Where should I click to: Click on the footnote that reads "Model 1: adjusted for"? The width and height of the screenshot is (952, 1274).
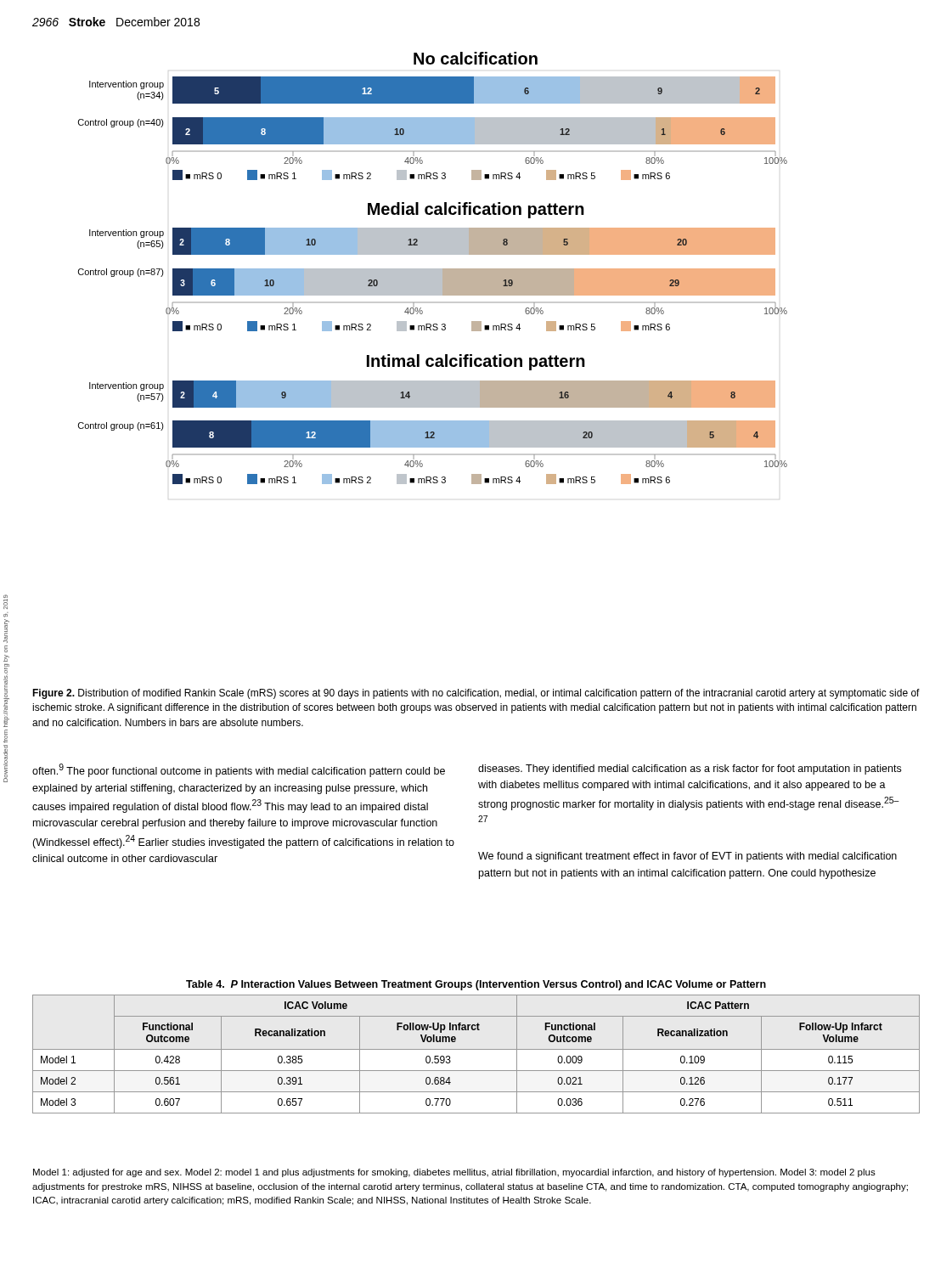470,1186
